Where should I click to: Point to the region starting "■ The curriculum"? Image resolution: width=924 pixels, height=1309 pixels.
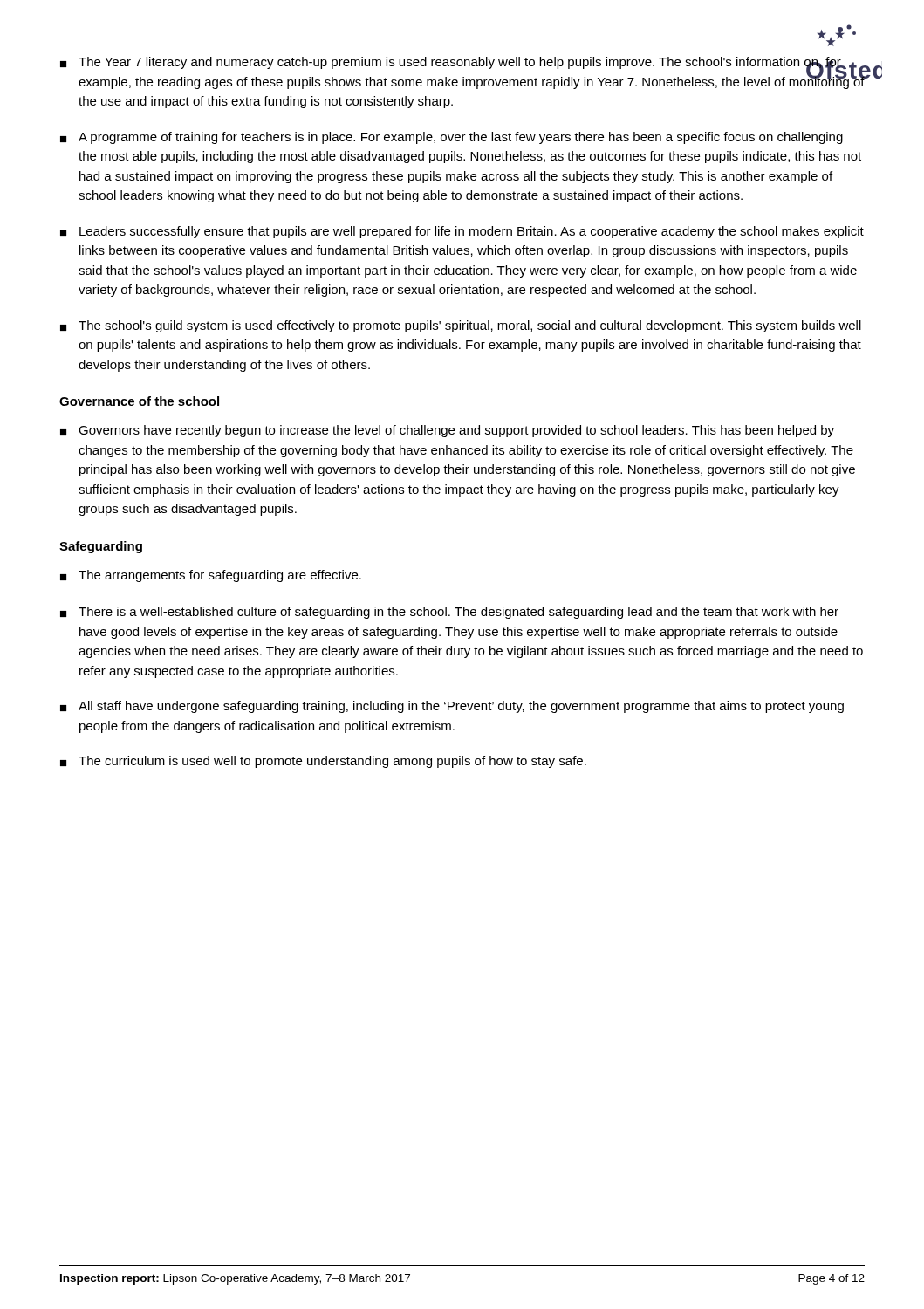pyautogui.click(x=462, y=762)
